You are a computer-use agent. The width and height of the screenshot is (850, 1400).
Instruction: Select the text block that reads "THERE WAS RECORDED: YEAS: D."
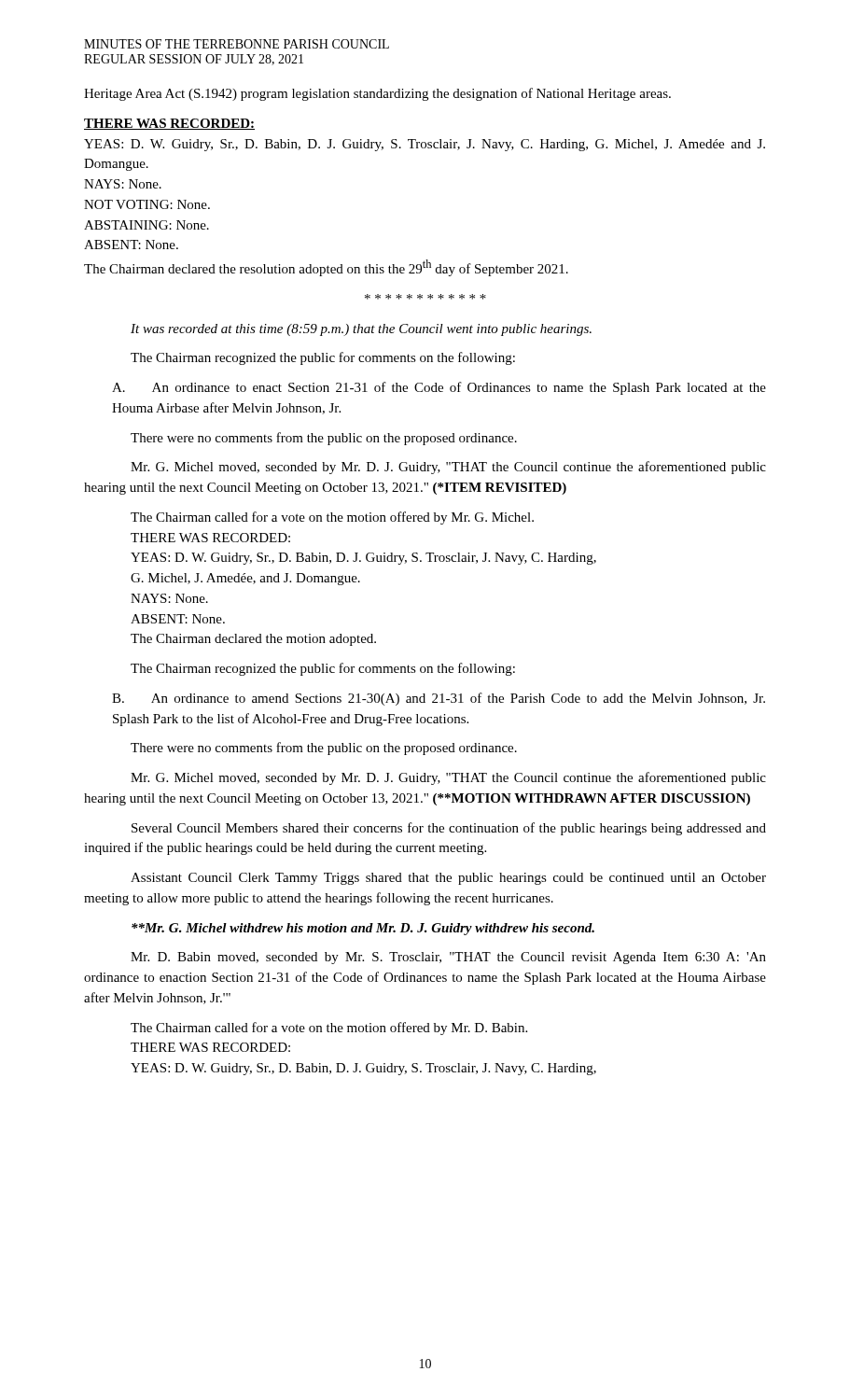pos(169,124)
